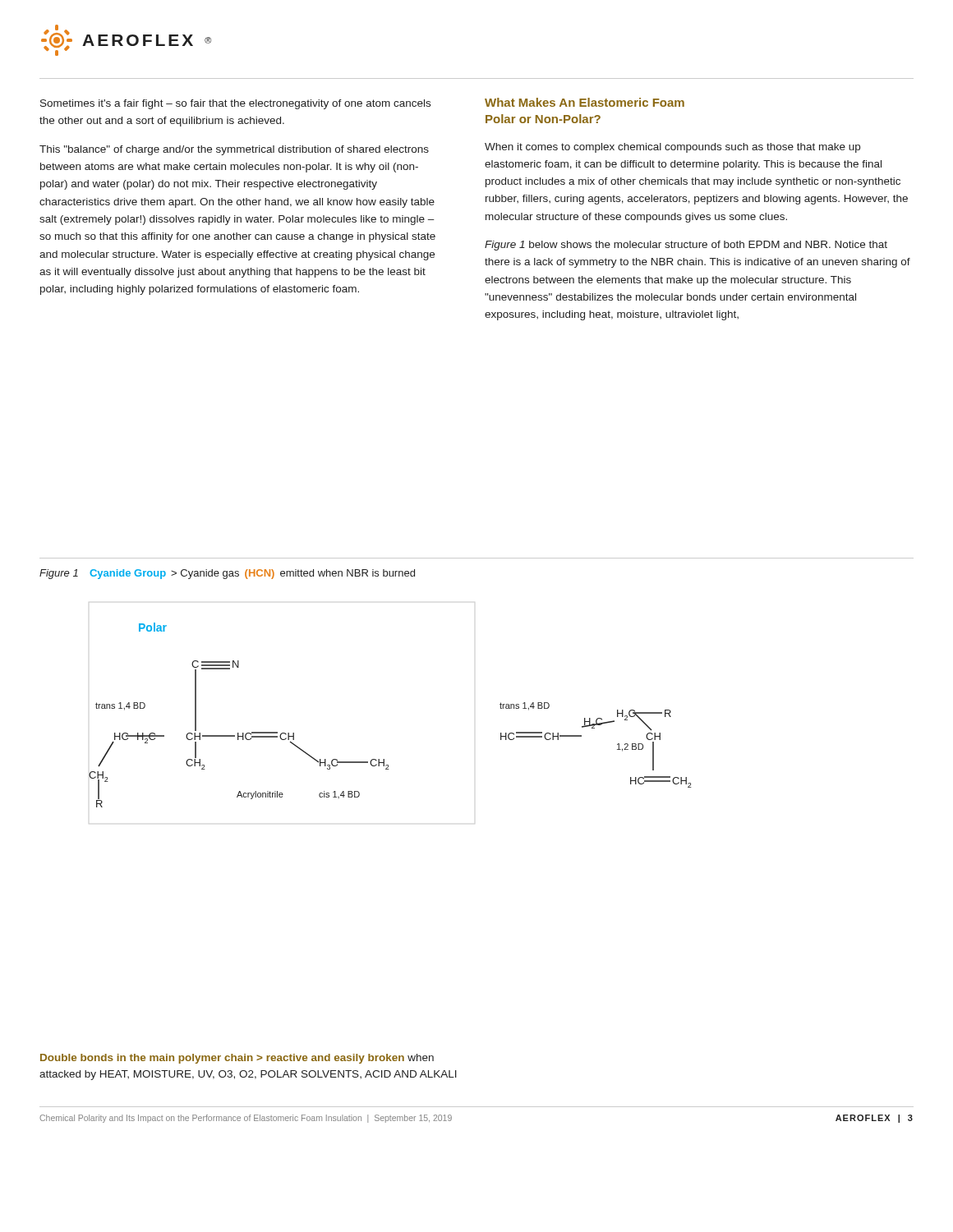This screenshot has height=1232, width=953.
Task: Click on the text block with the text "Double bonds in"
Action: tap(248, 1066)
